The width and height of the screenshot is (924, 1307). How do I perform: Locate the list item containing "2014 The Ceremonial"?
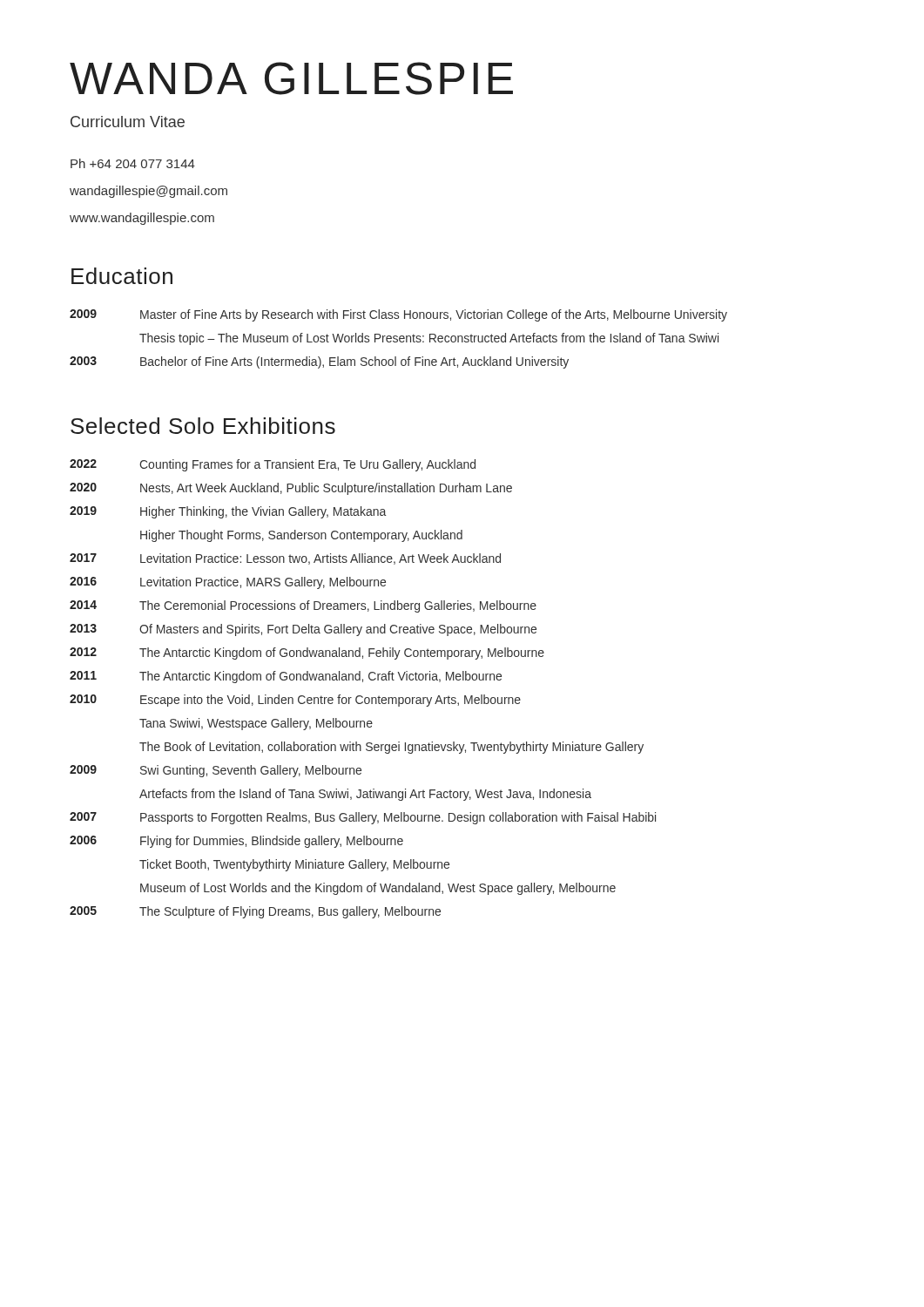(462, 606)
